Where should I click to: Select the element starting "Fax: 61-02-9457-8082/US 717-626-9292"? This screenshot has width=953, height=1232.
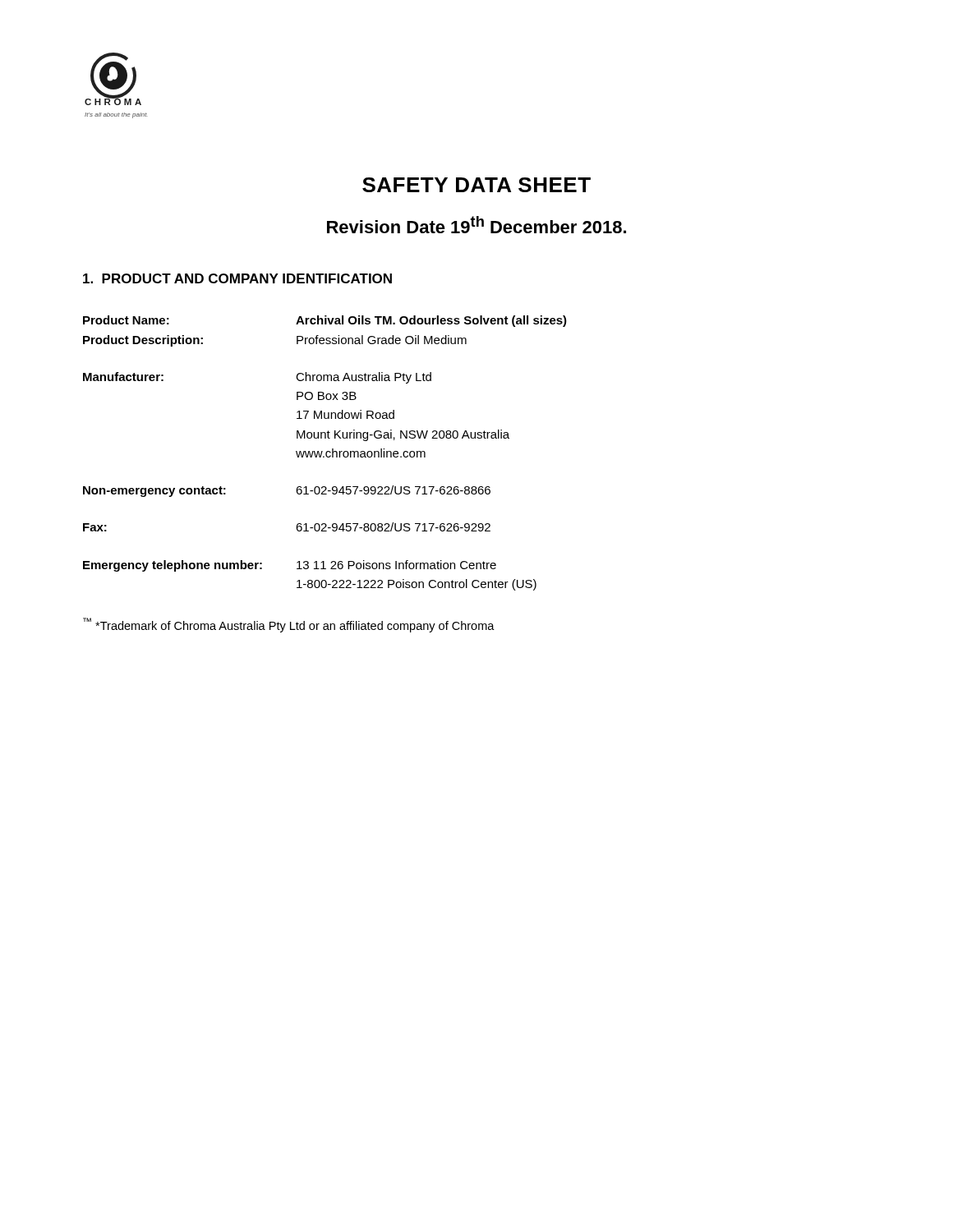coord(476,536)
